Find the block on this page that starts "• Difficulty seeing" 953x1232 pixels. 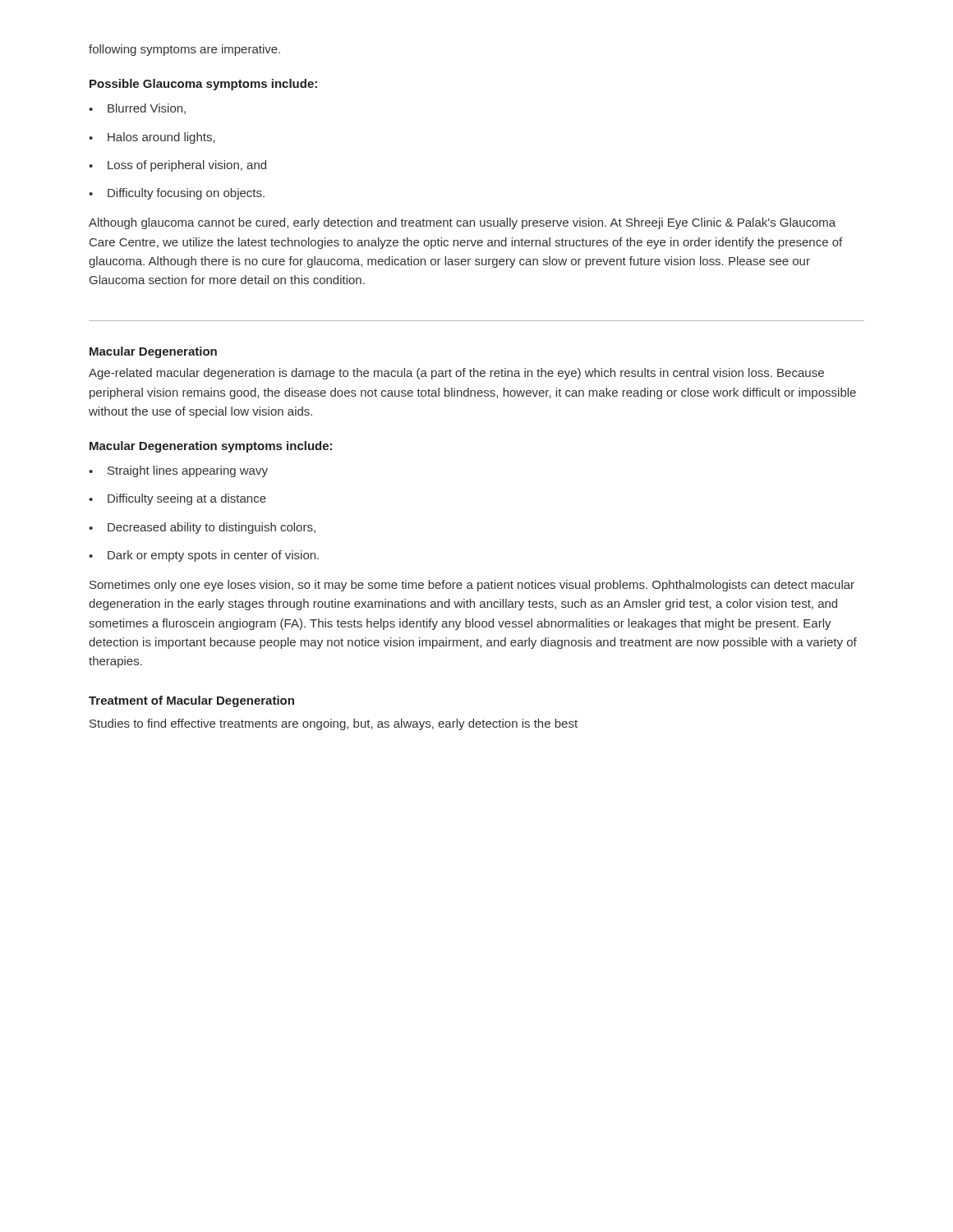coord(177,499)
